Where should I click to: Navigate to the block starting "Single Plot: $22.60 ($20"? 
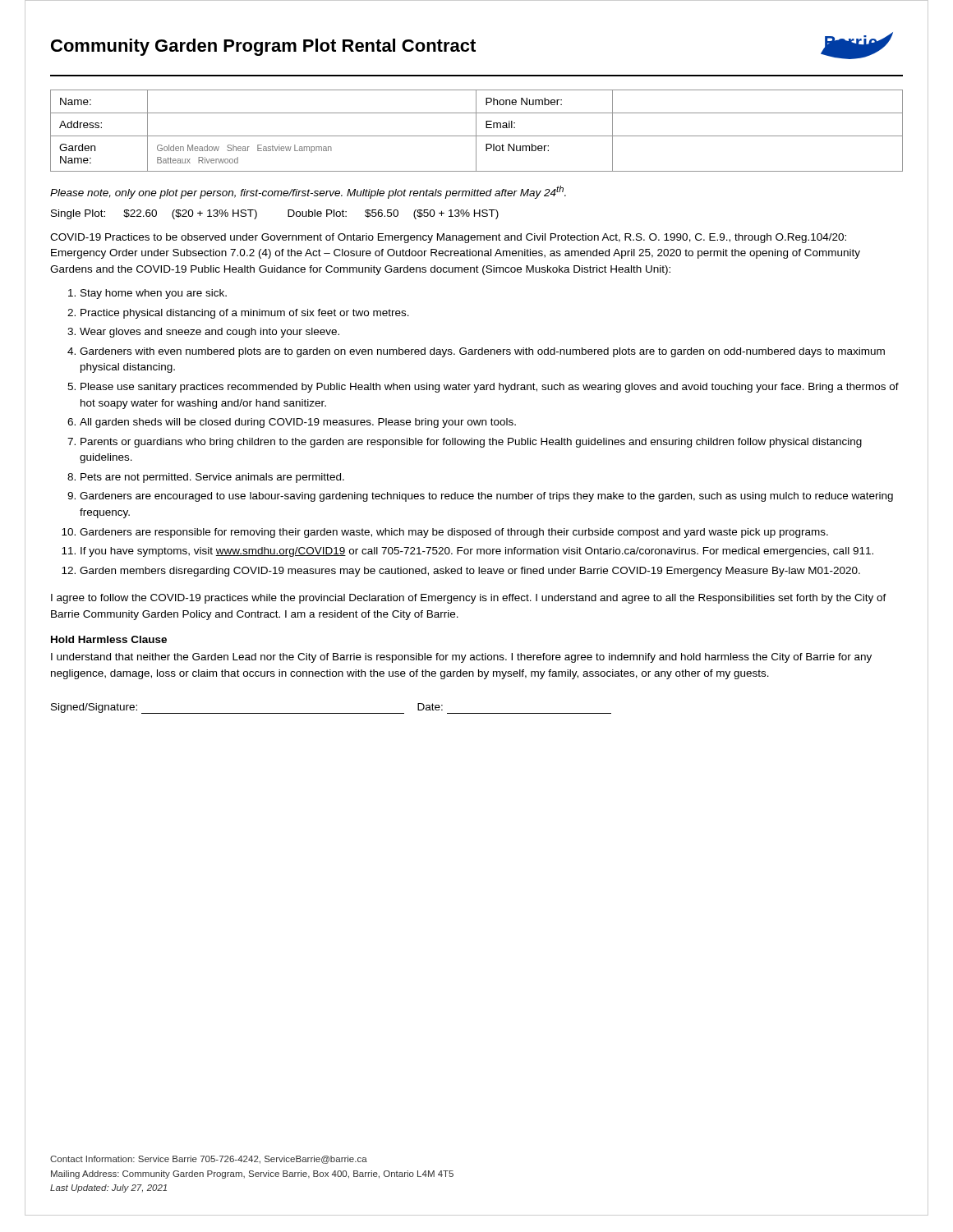pyautogui.click(x=78, y=214)
